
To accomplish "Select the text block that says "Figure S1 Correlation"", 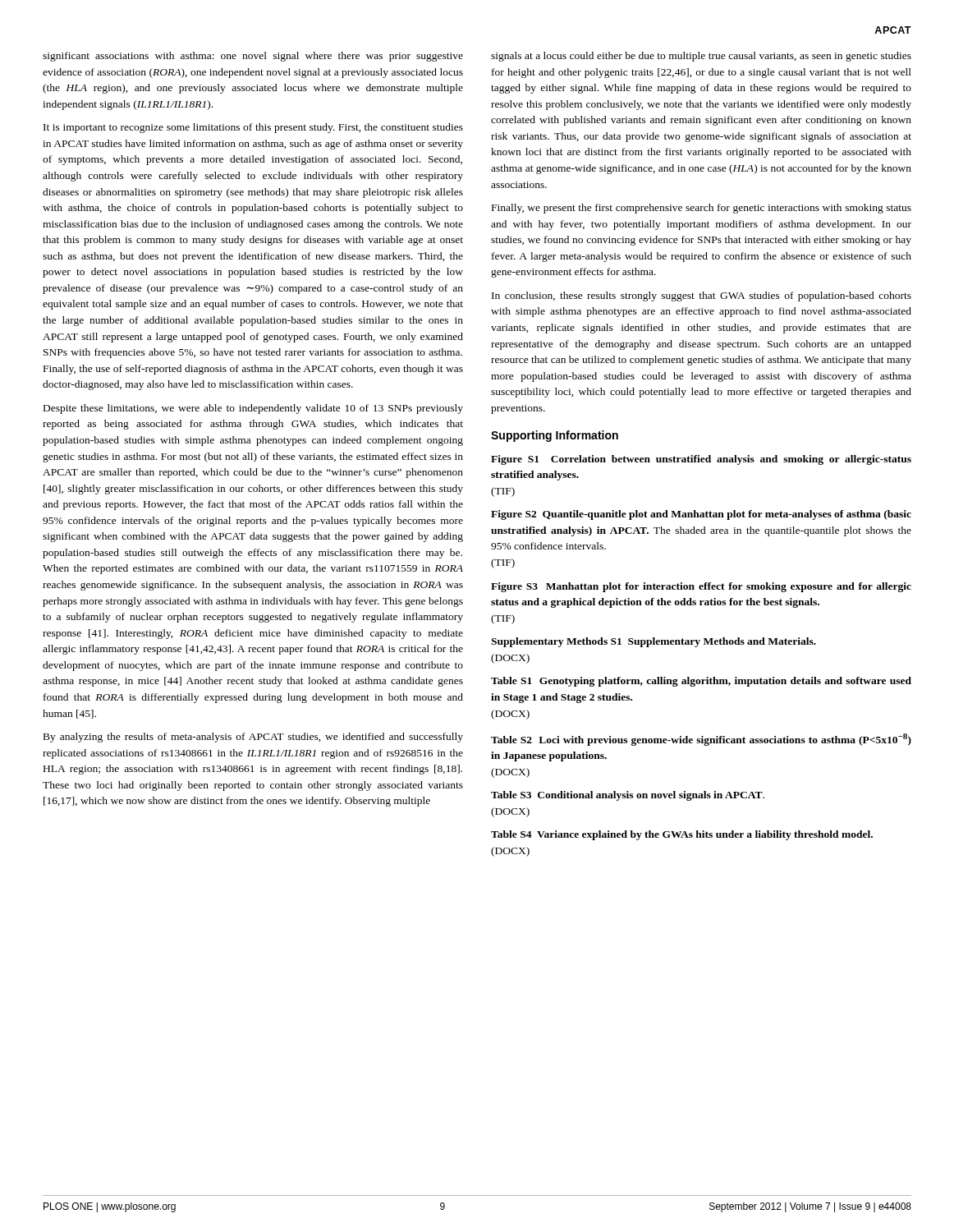I will (701, 460).
